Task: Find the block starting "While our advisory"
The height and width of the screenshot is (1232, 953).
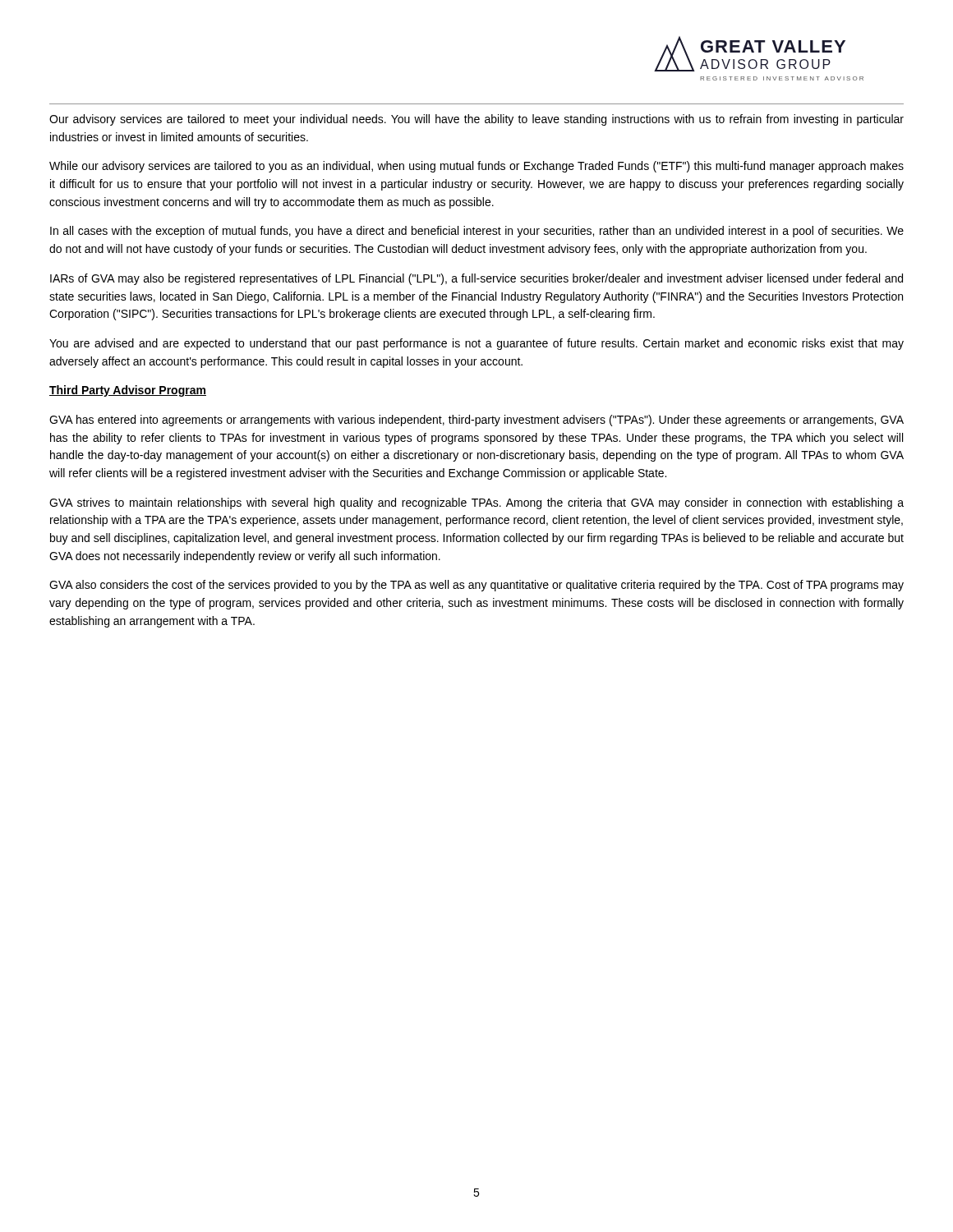Action: click(476, 185)
